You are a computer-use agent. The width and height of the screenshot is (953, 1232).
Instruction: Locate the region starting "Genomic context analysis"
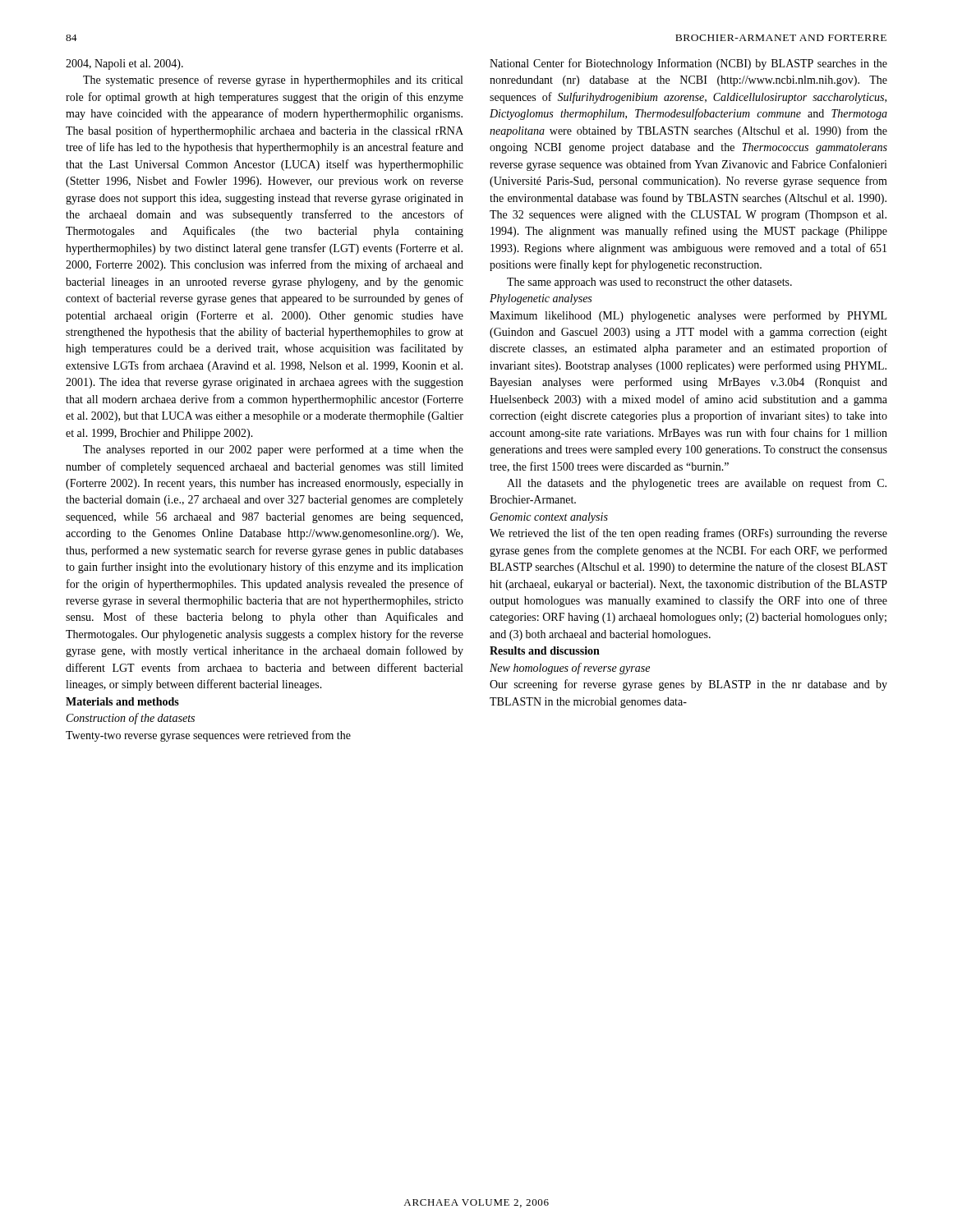[x=549, y=518]
